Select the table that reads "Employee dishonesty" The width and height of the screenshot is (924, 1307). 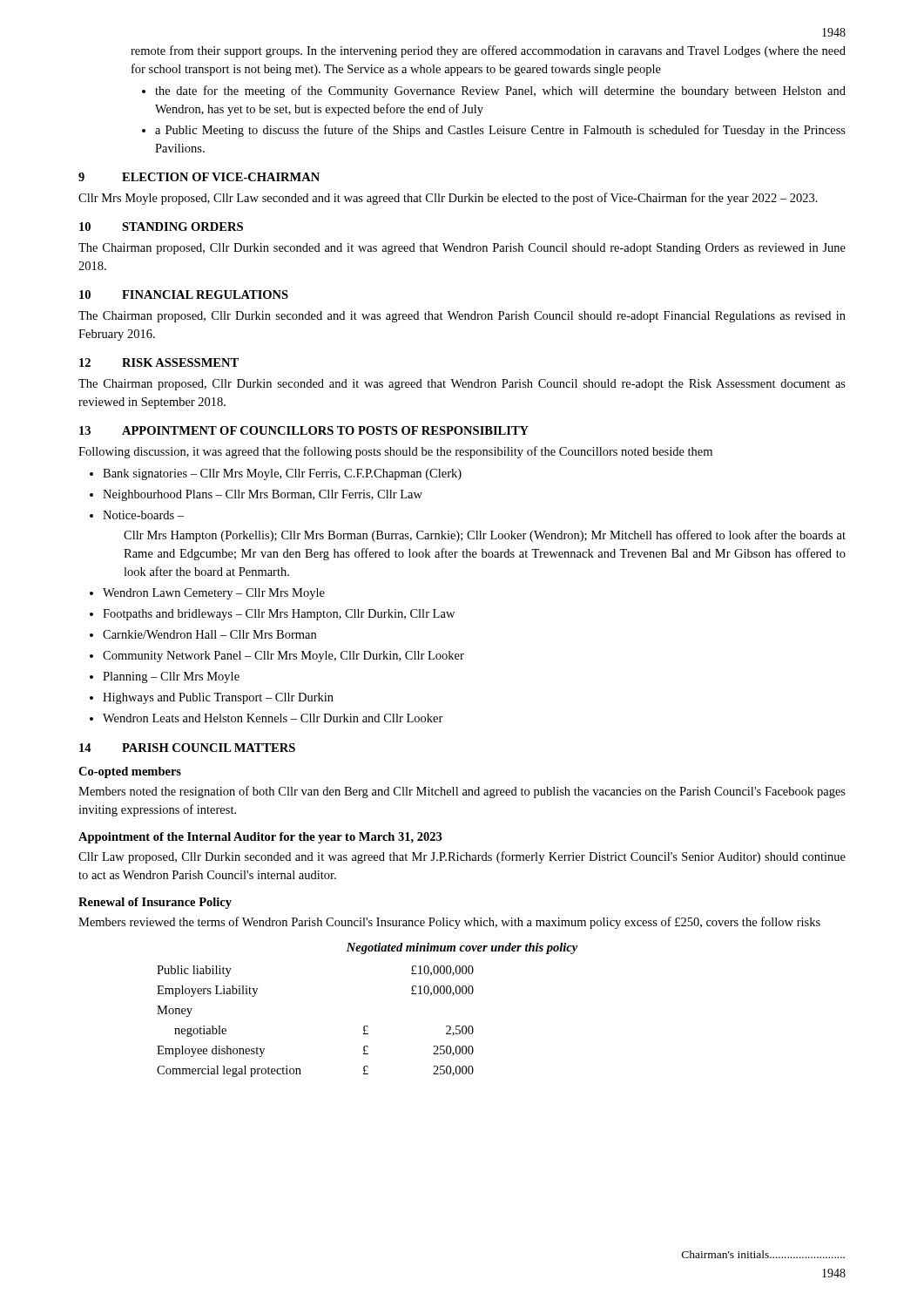tap(462, 1020)
